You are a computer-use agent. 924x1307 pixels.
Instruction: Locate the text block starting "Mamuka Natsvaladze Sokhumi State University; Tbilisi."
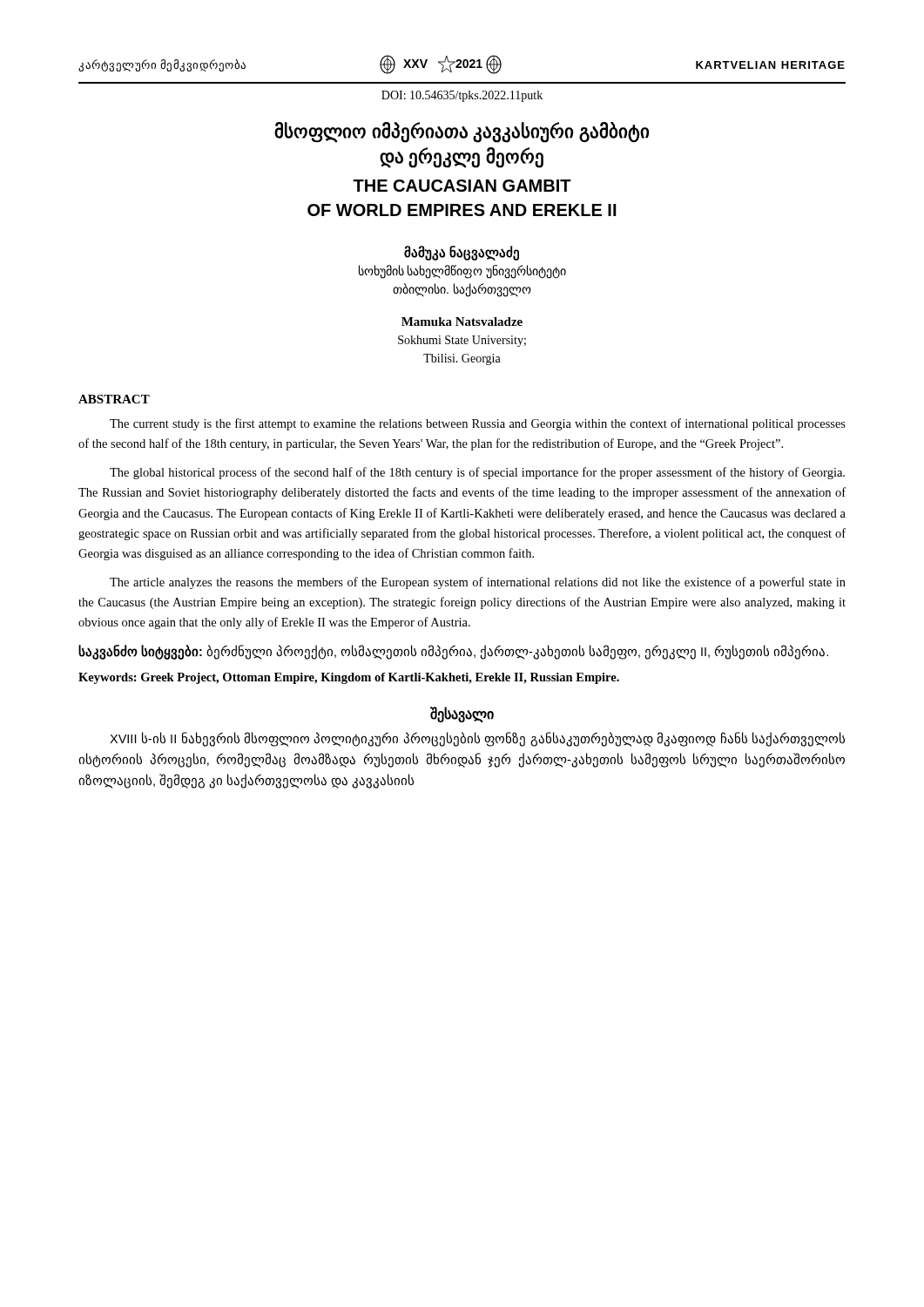462,341
